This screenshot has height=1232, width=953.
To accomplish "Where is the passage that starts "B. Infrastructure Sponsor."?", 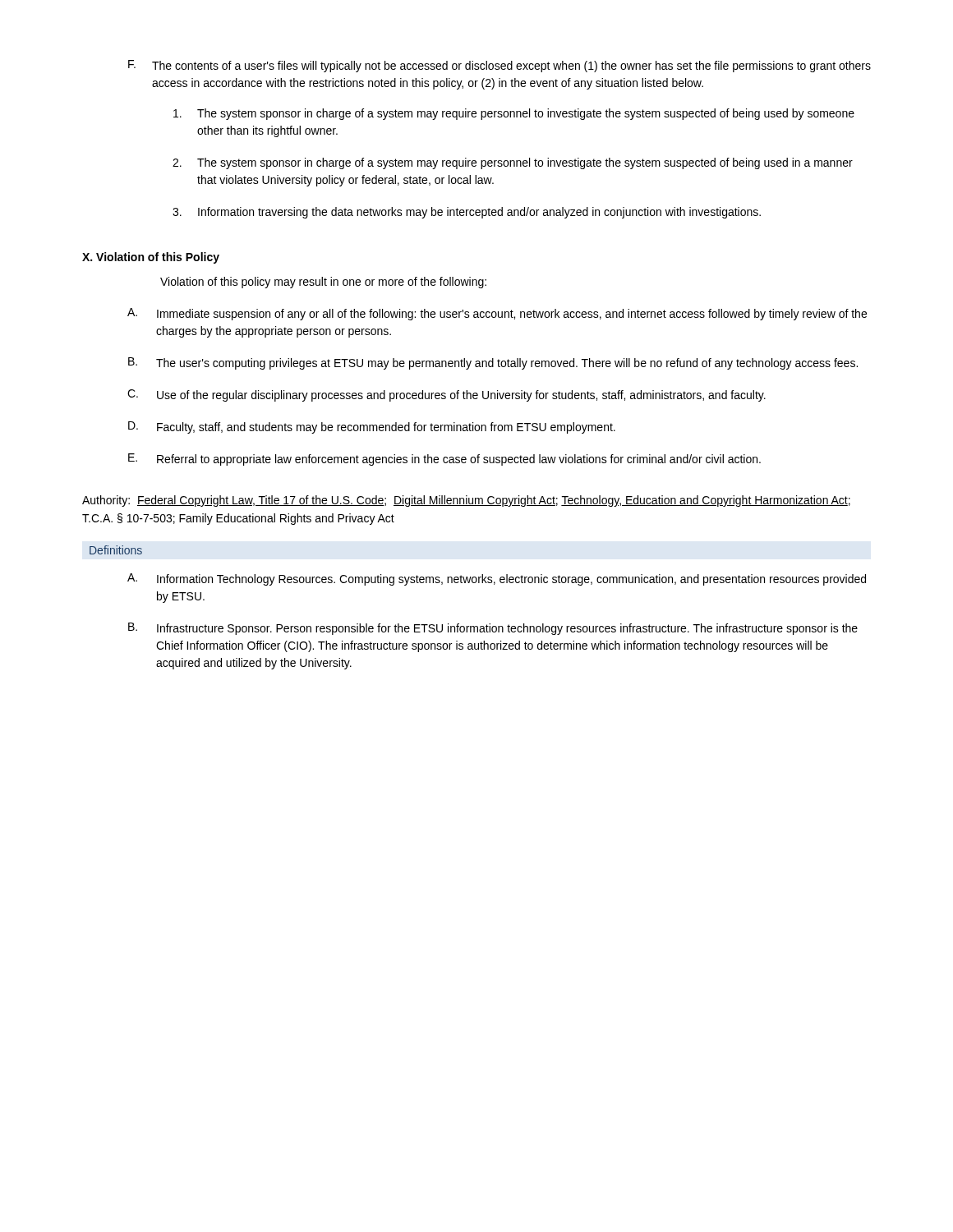I will pyautogui.click(x=499, y=646).
